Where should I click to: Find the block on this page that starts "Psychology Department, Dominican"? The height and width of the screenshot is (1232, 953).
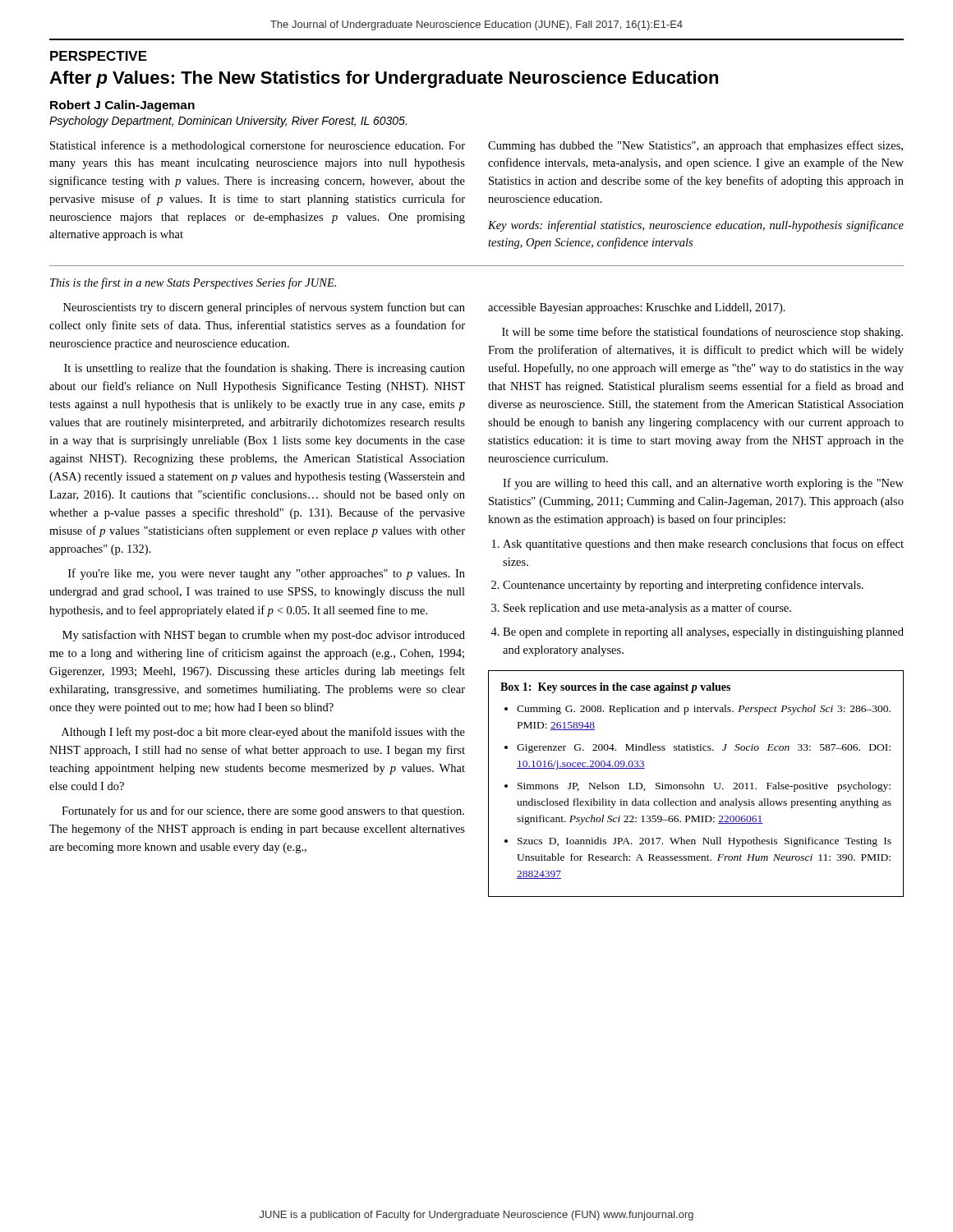(229, 120)
